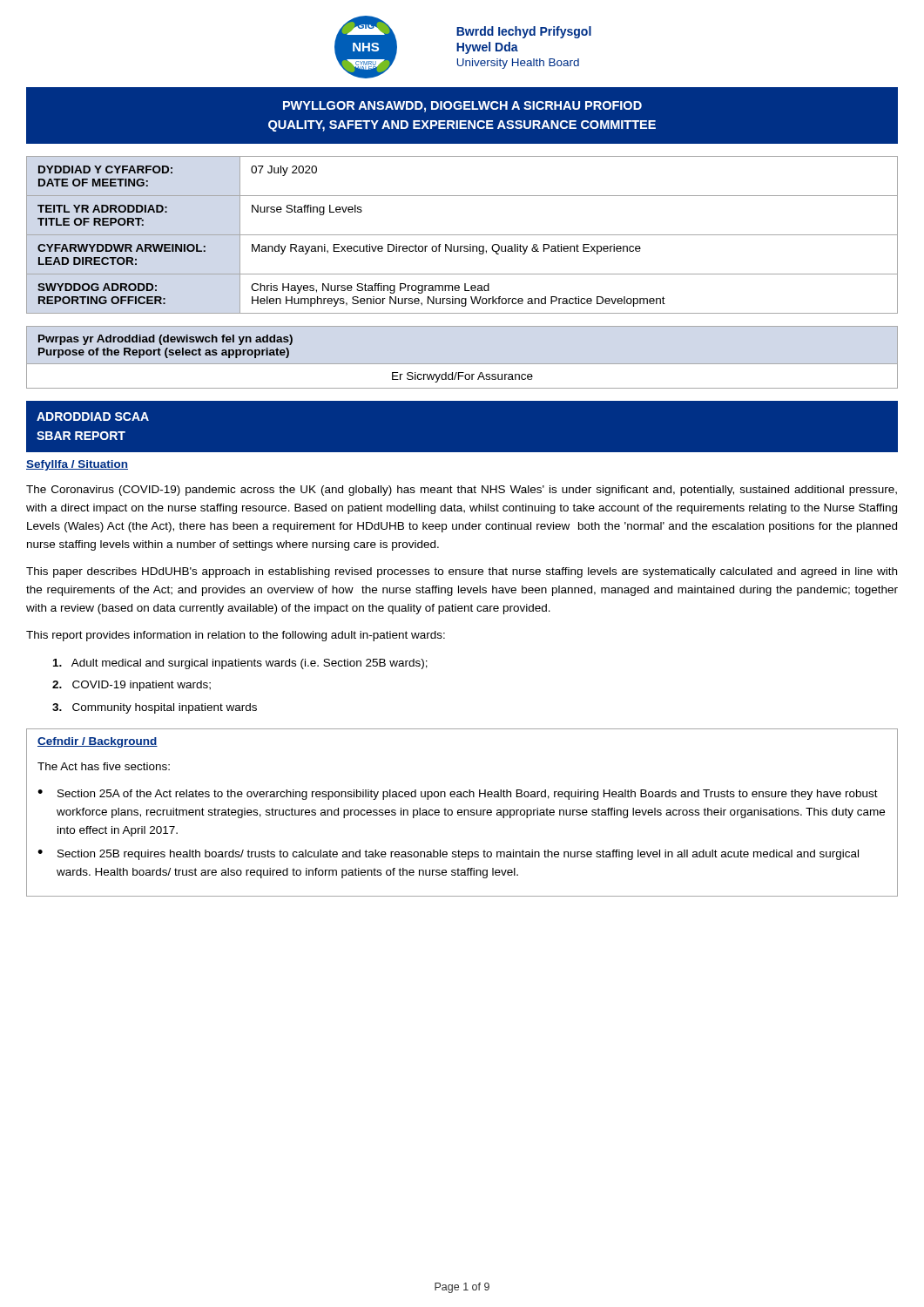Find the list item containing "• Section 25B requires health boards/"
The height and width of the screenshot is (1307, 924).
[x=462, y=864]
